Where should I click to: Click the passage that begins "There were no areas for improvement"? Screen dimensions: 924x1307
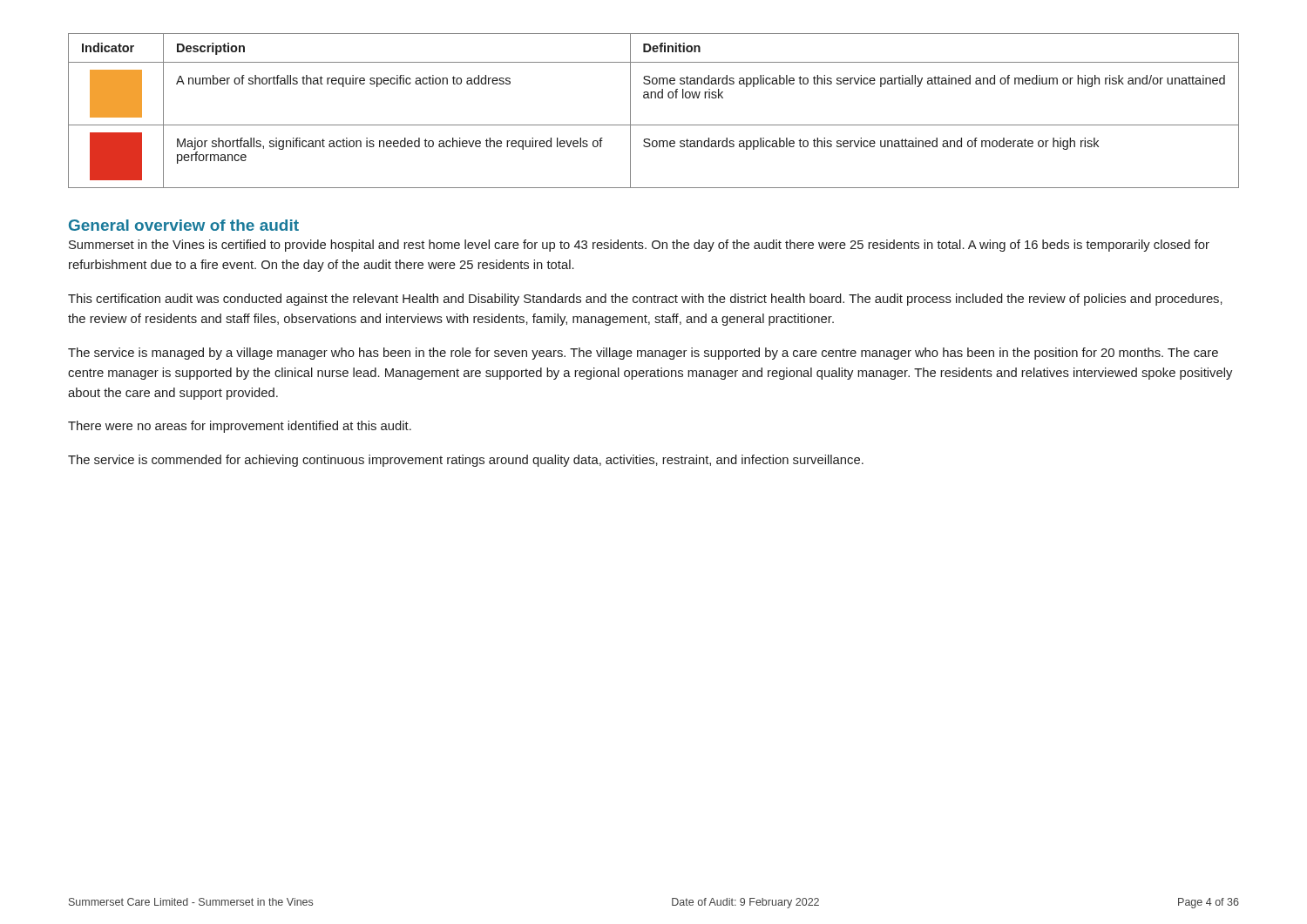(240, 426)
